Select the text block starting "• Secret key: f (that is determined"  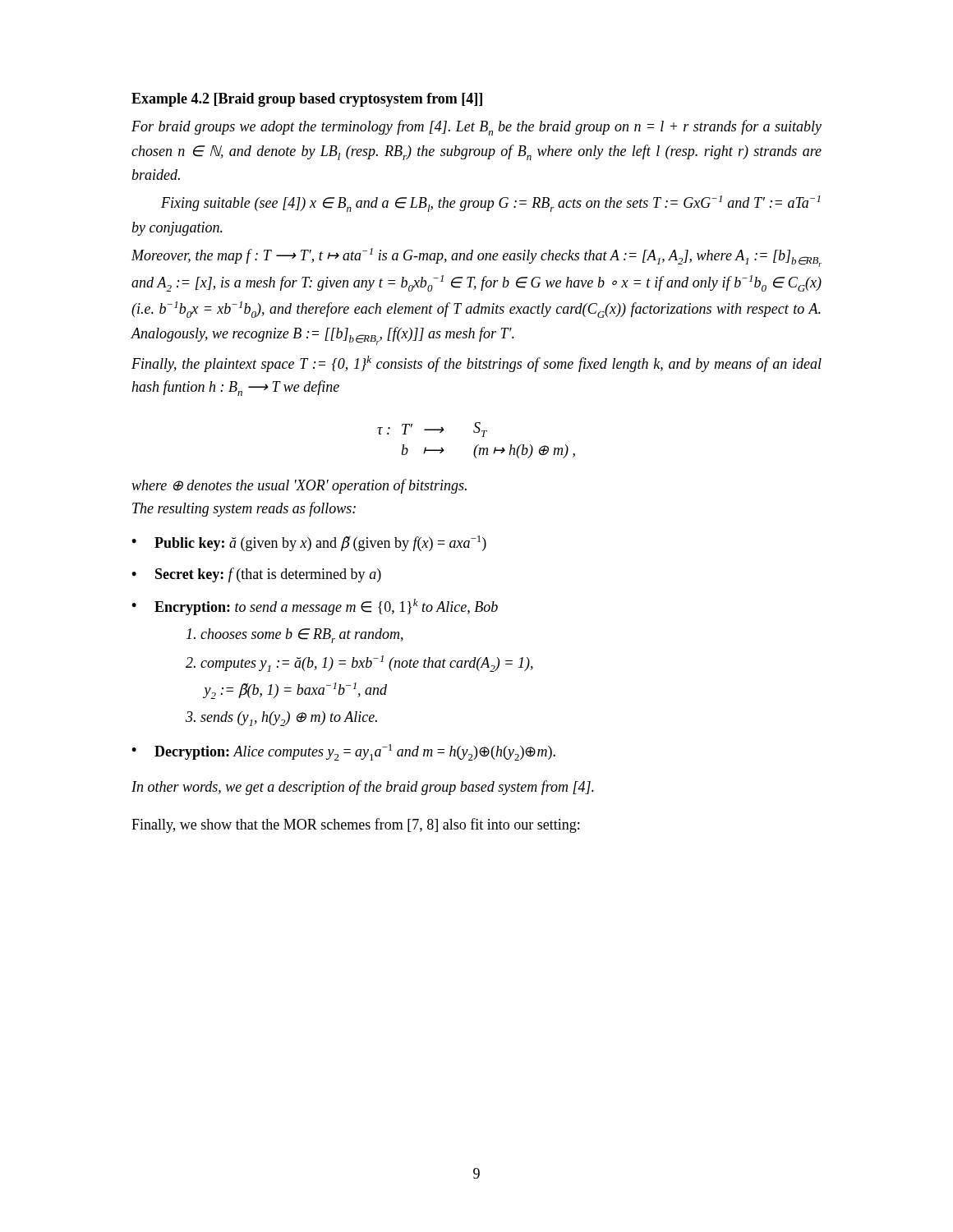click(256, 575)
